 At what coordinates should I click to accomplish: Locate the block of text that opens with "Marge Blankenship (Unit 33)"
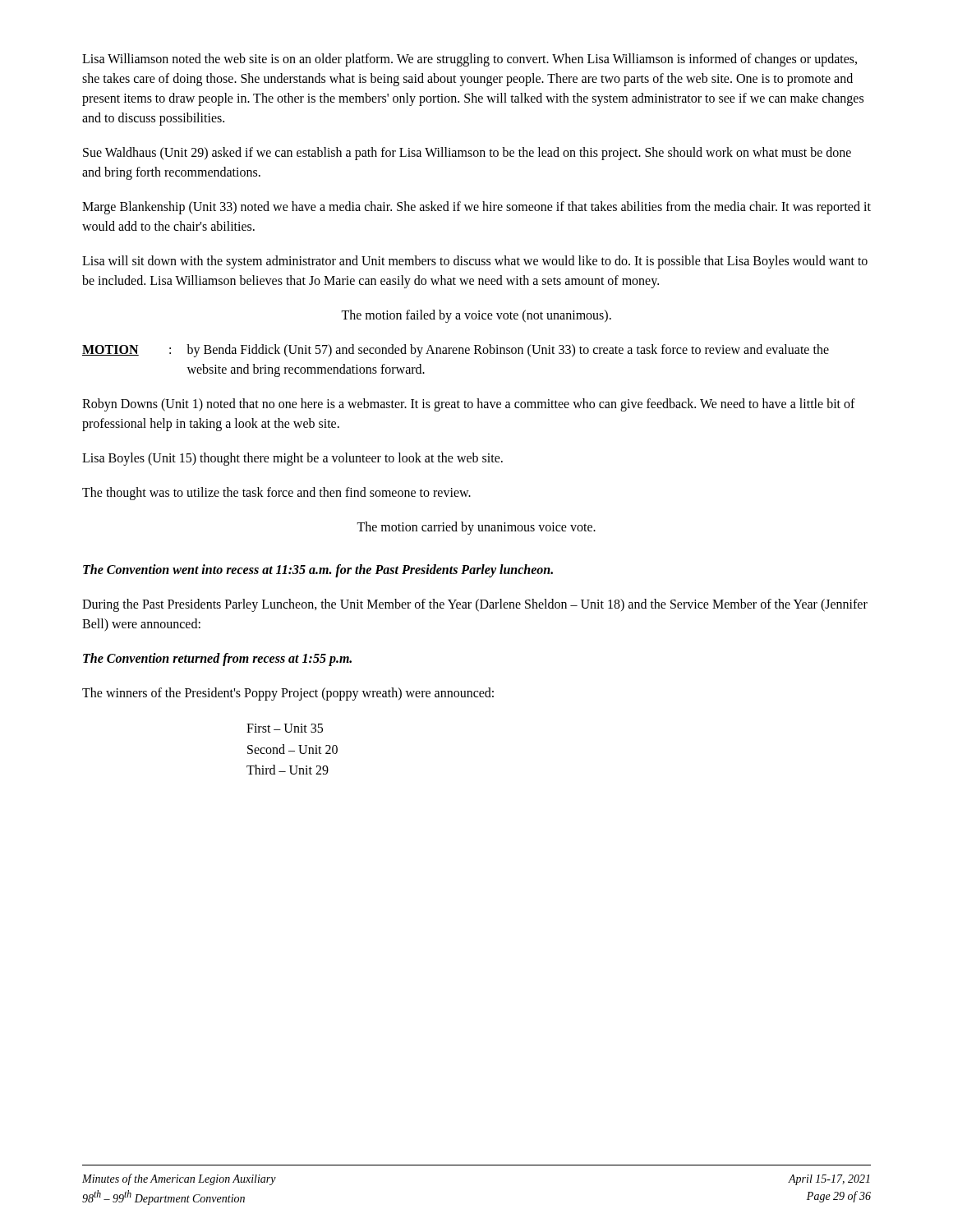tap(476, 216)
